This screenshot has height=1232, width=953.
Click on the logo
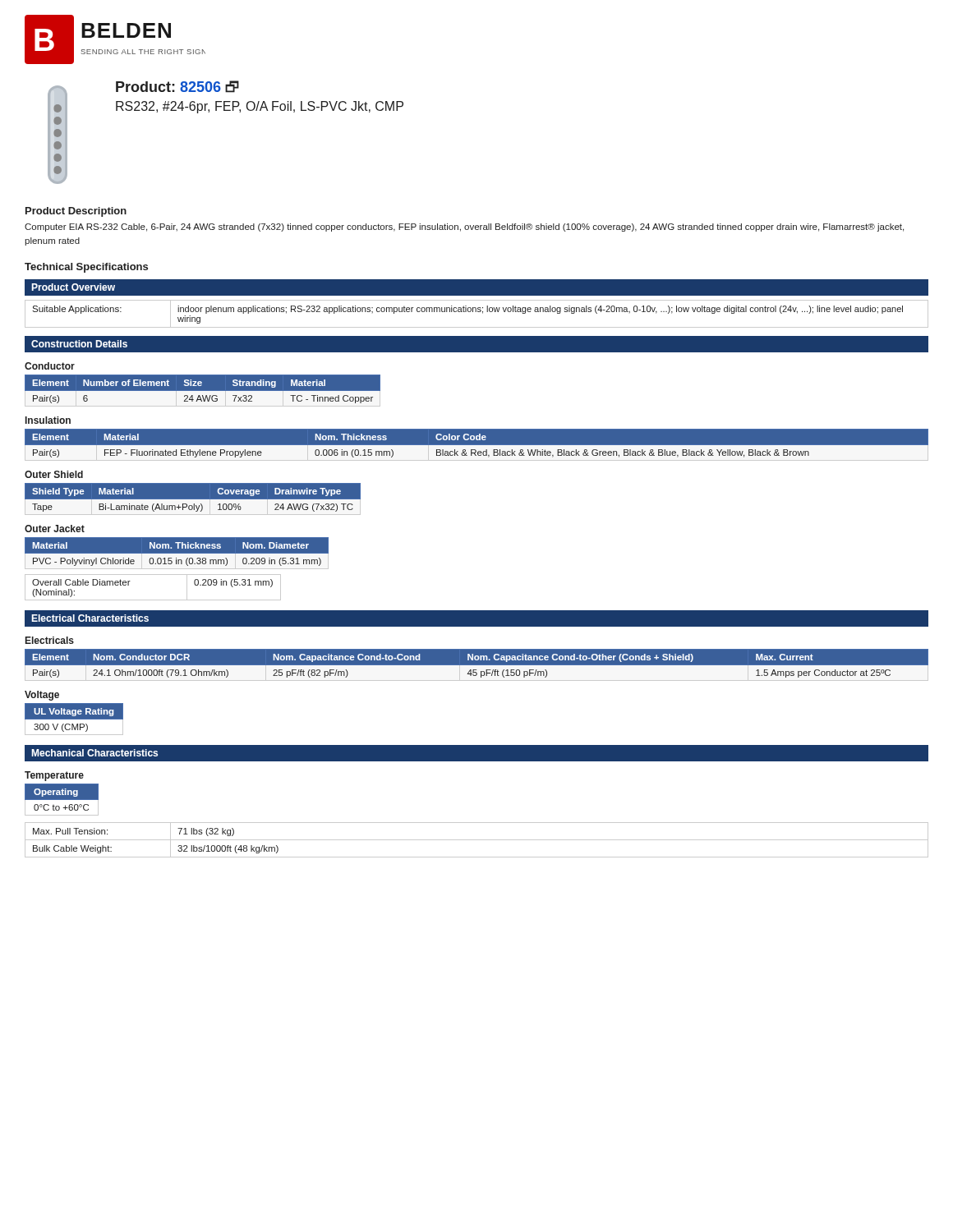(115, 43)
